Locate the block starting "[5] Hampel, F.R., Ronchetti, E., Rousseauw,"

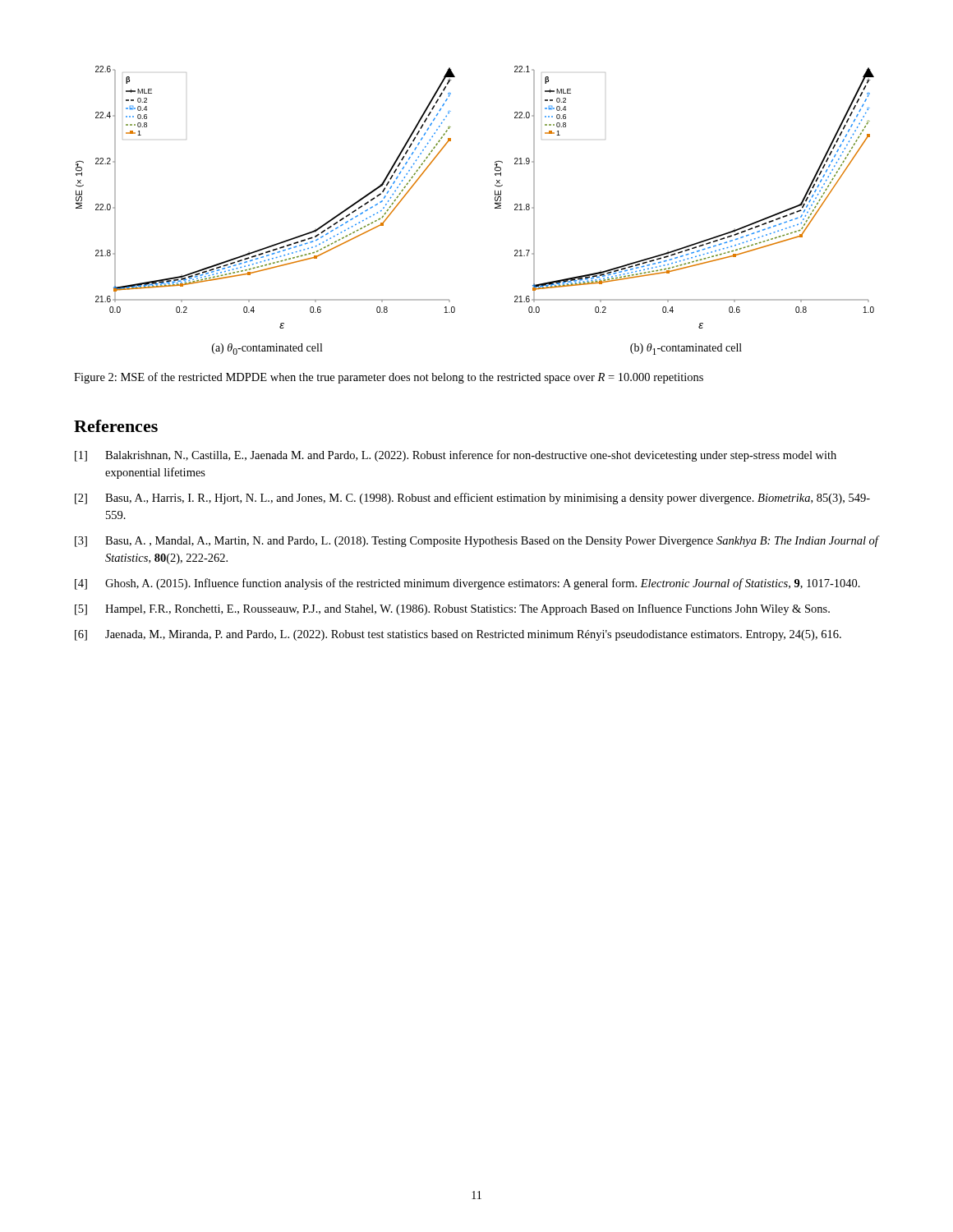(476, 609)
